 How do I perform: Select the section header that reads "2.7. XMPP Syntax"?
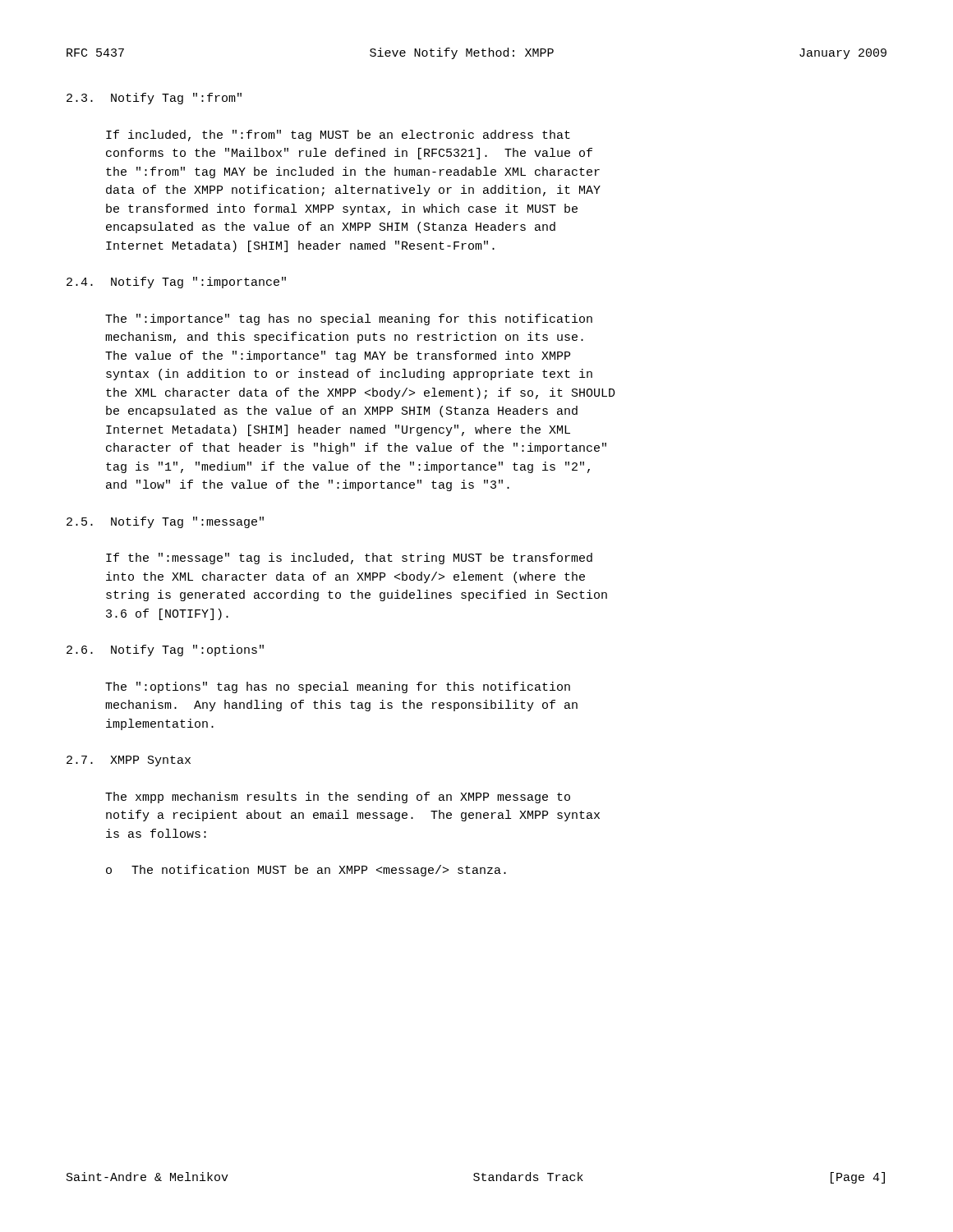point(129,761)
